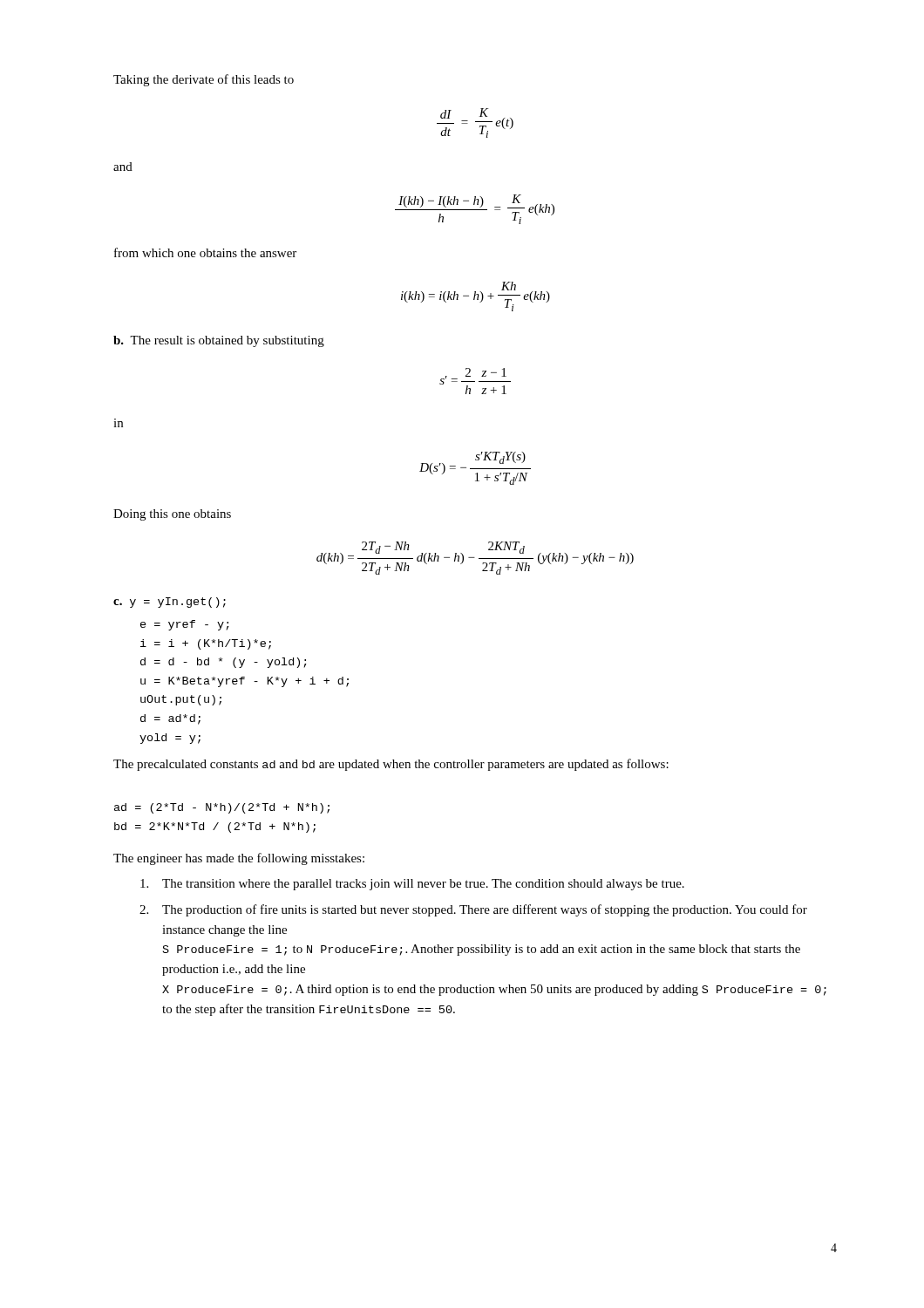Click on the text that says "from which one obtains the answer"

click(205, 253)
